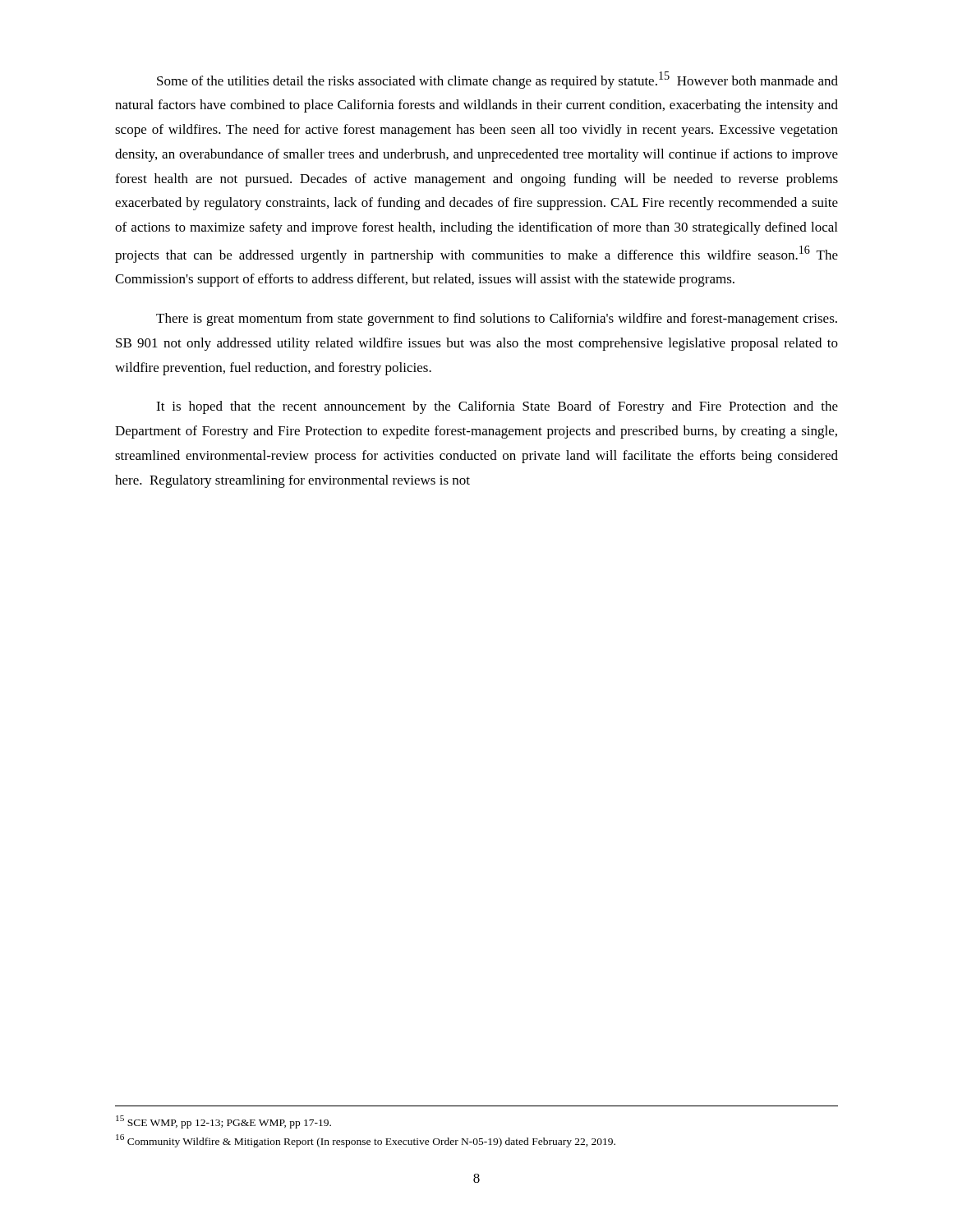Screen dimensions: 1232x953
Task: Find the footnote with the text "15 SCE WMP, pp 12-13; PG&E WMP, pp"
Action: pos(476,1130)
